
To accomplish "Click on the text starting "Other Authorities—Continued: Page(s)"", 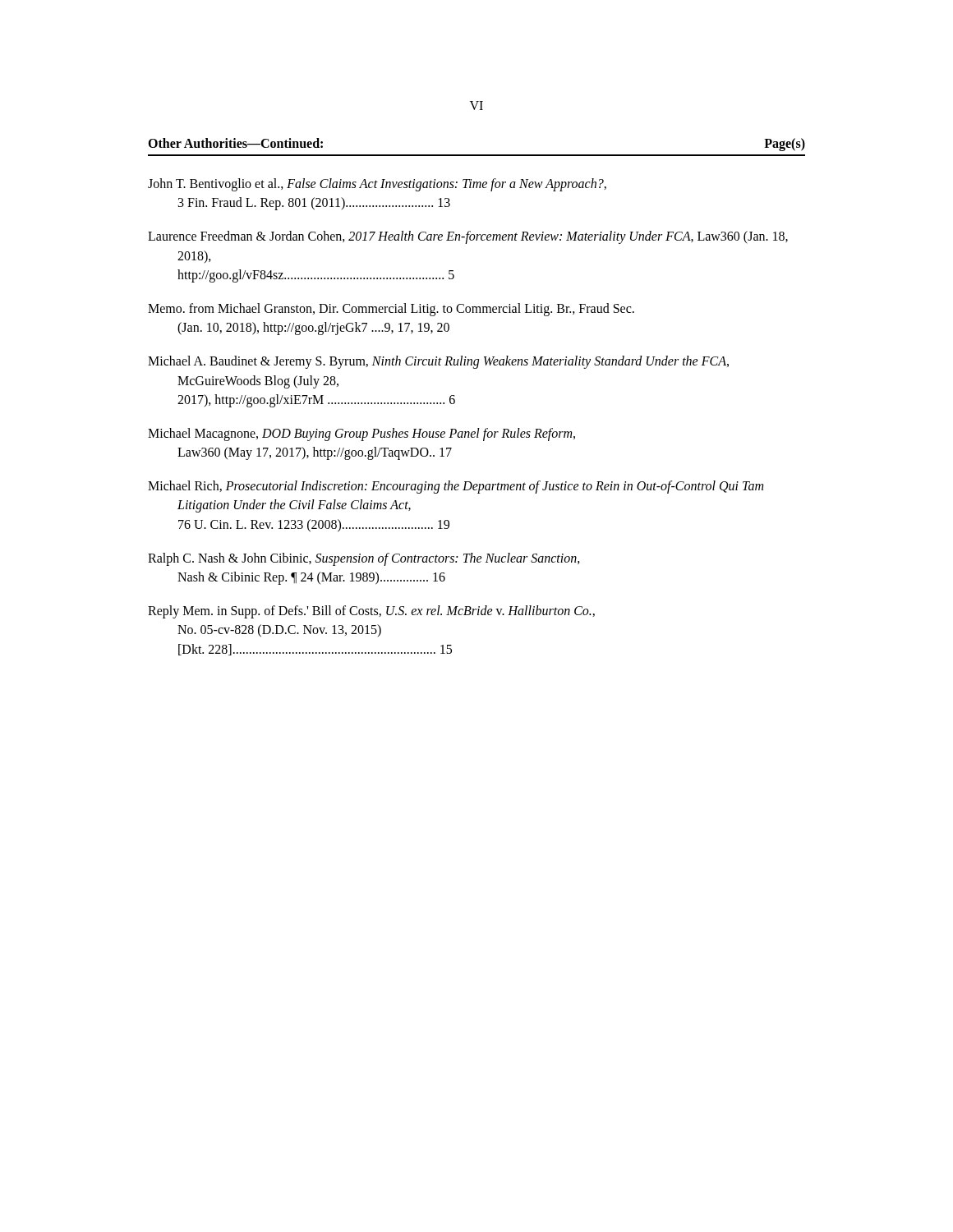I will pyautogui.click(x=476, y=144).
